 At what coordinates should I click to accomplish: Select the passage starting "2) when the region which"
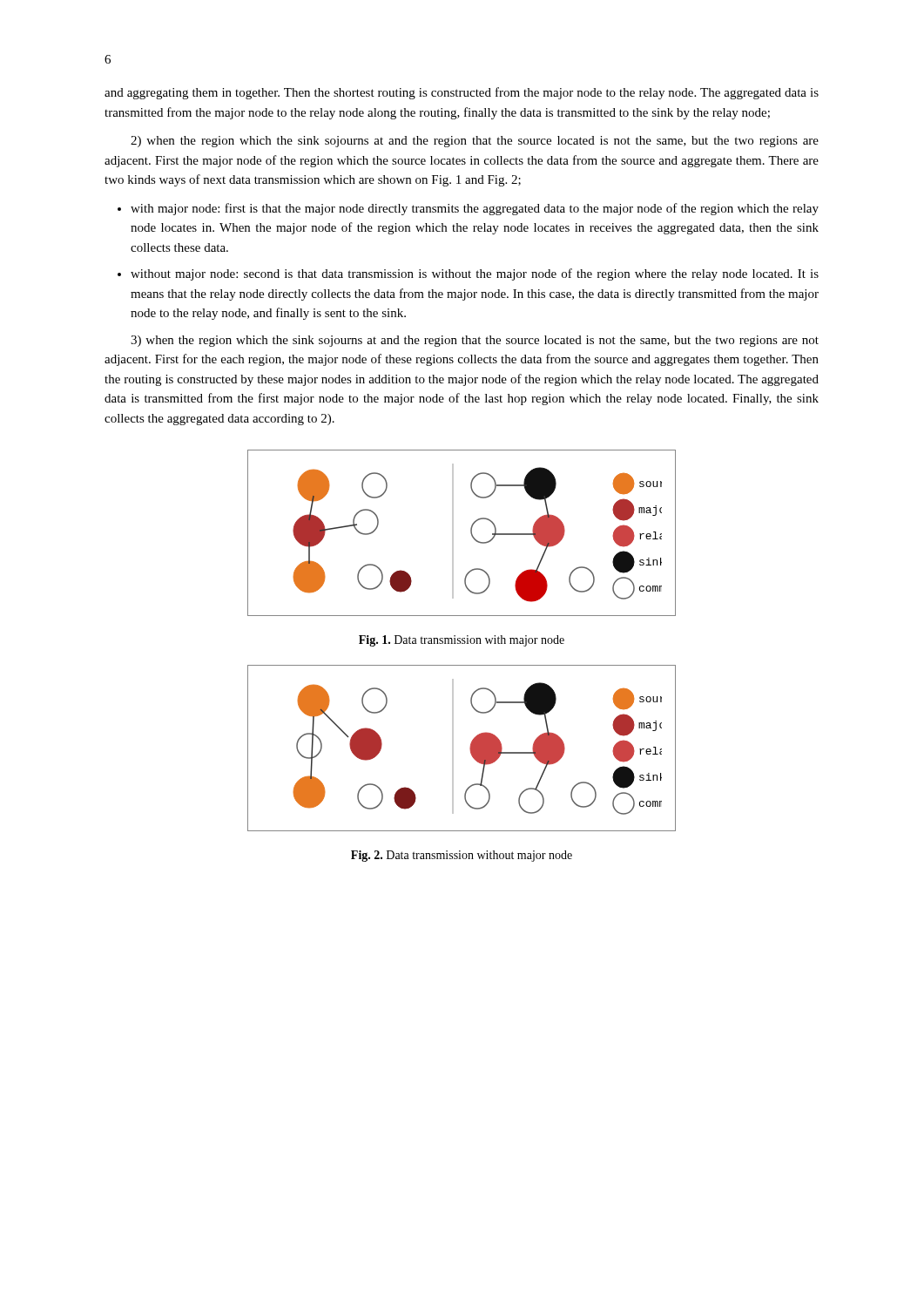[x=462, y=160]
